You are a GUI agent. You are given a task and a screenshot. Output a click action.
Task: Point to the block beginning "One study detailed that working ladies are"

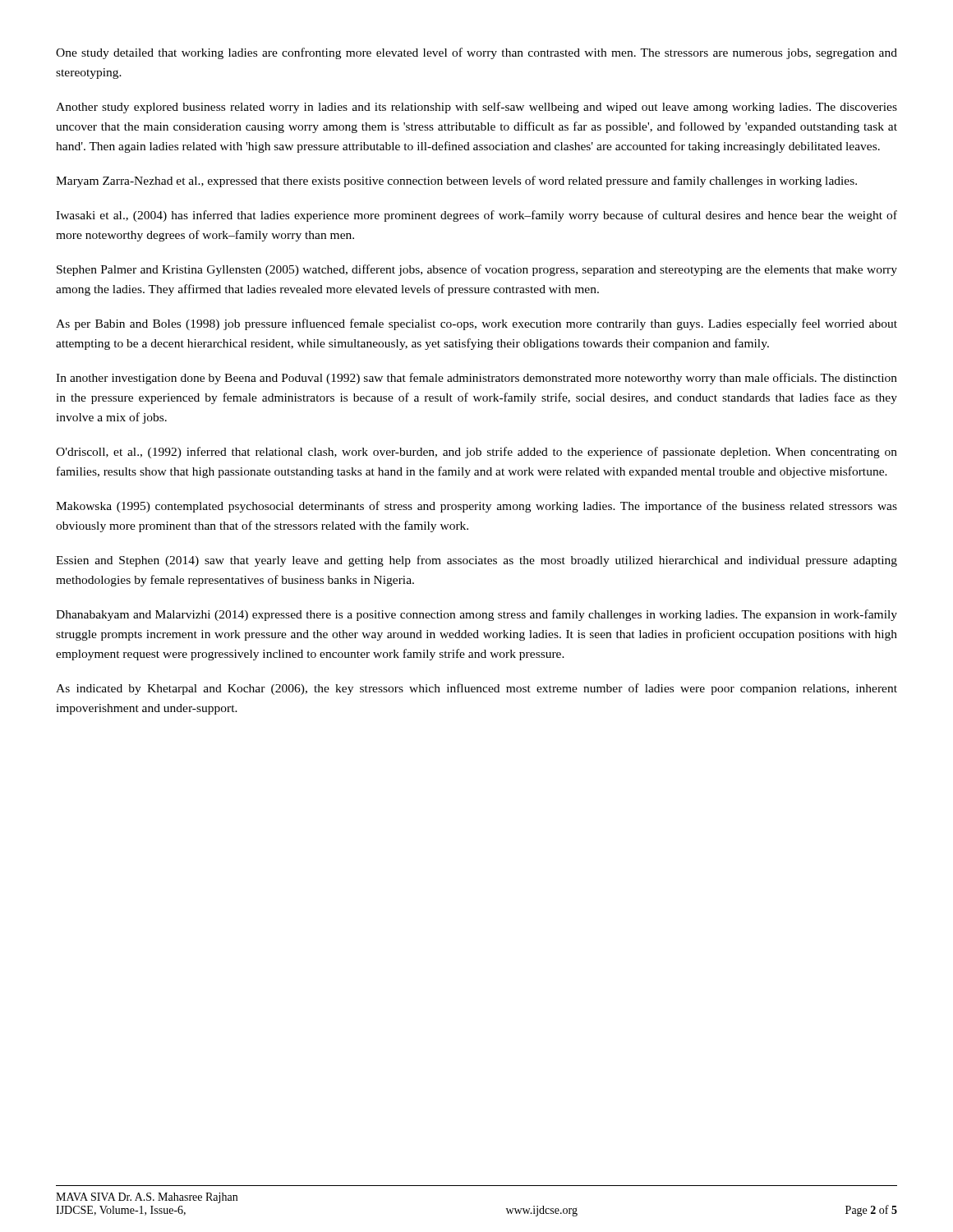click(476, 62)
